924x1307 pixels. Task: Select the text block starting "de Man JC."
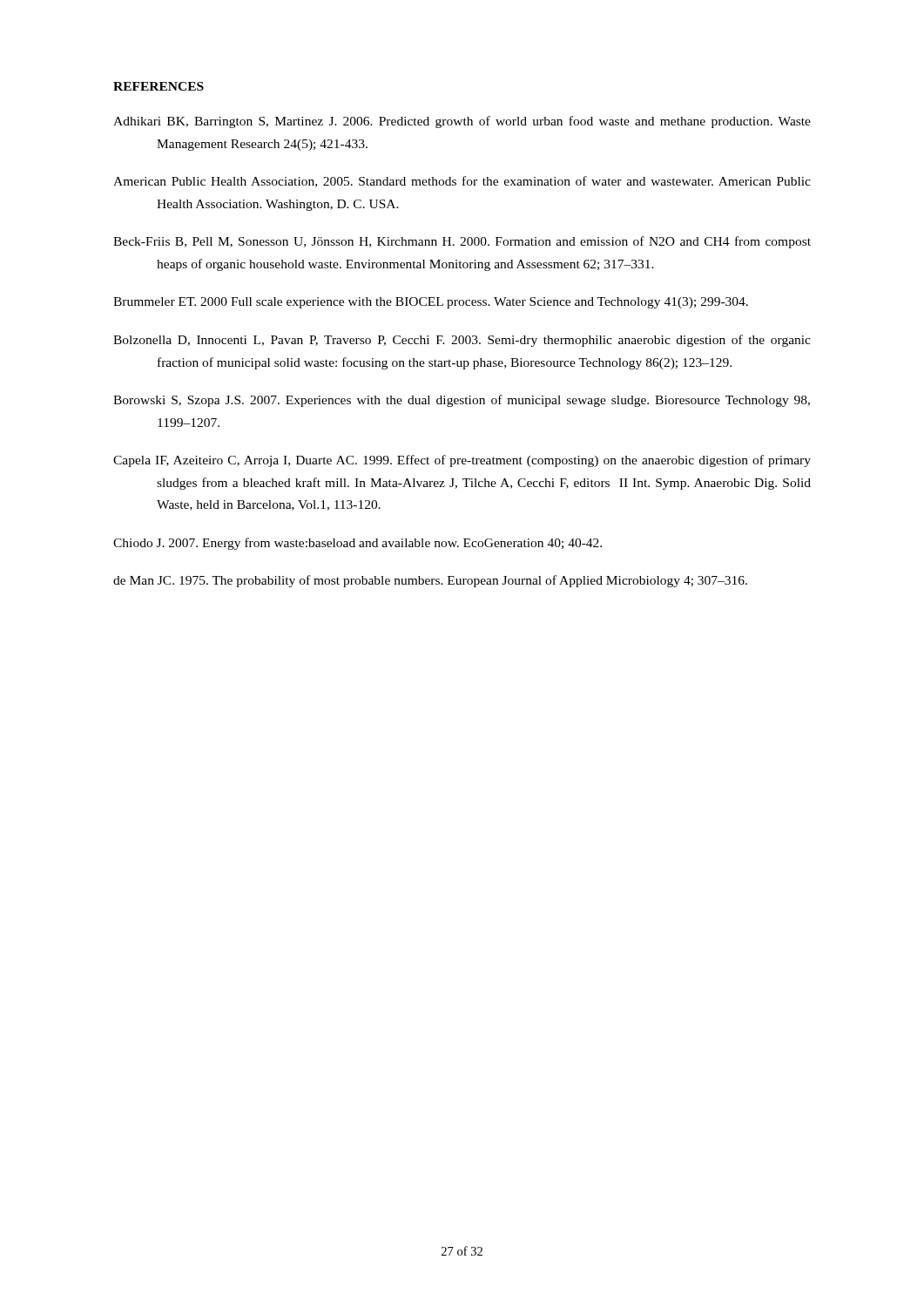pyautogui.click(x=431, y=580)
